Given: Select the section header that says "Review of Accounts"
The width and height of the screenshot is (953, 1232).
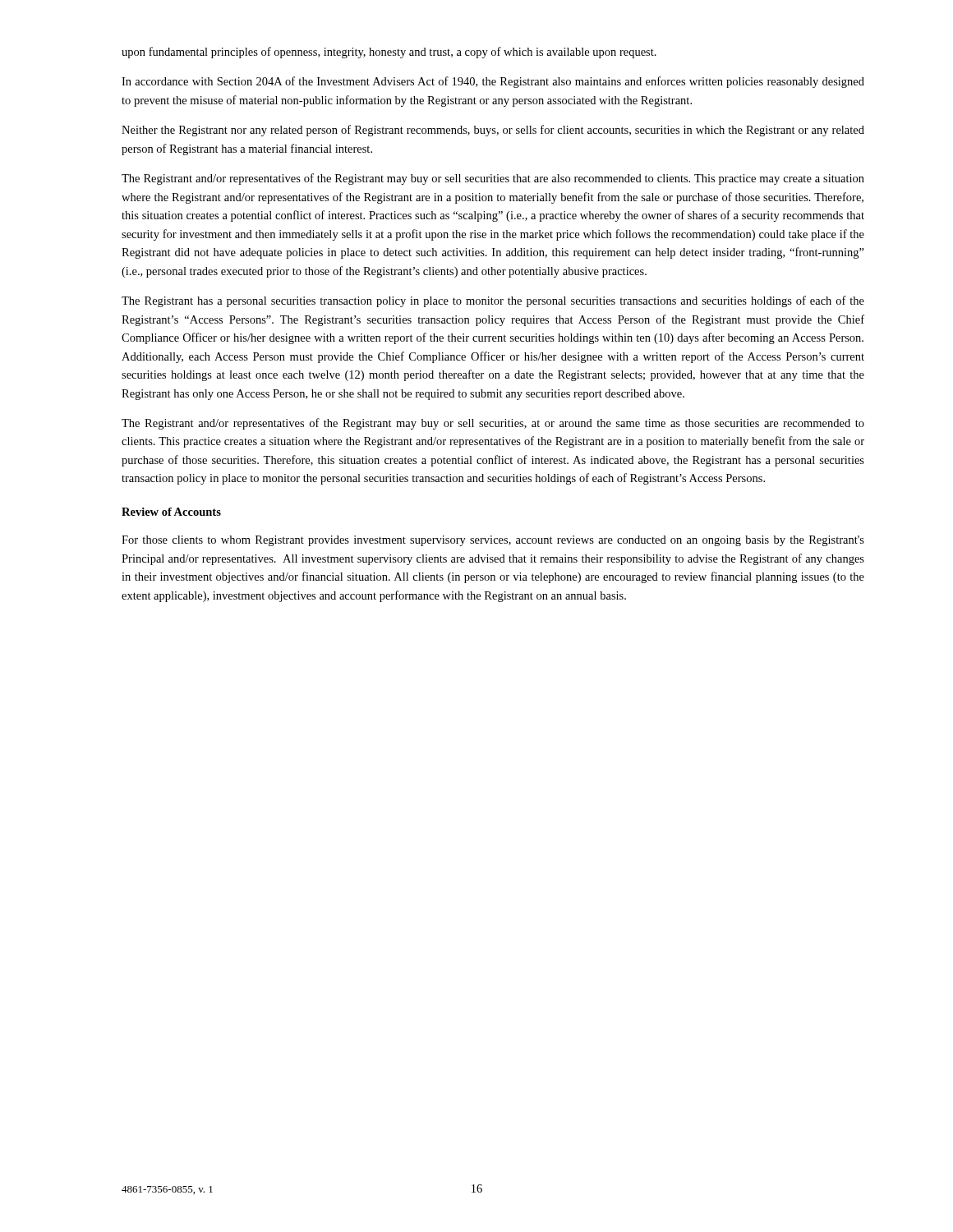Looking at the screenshot, I should (171, 512).
